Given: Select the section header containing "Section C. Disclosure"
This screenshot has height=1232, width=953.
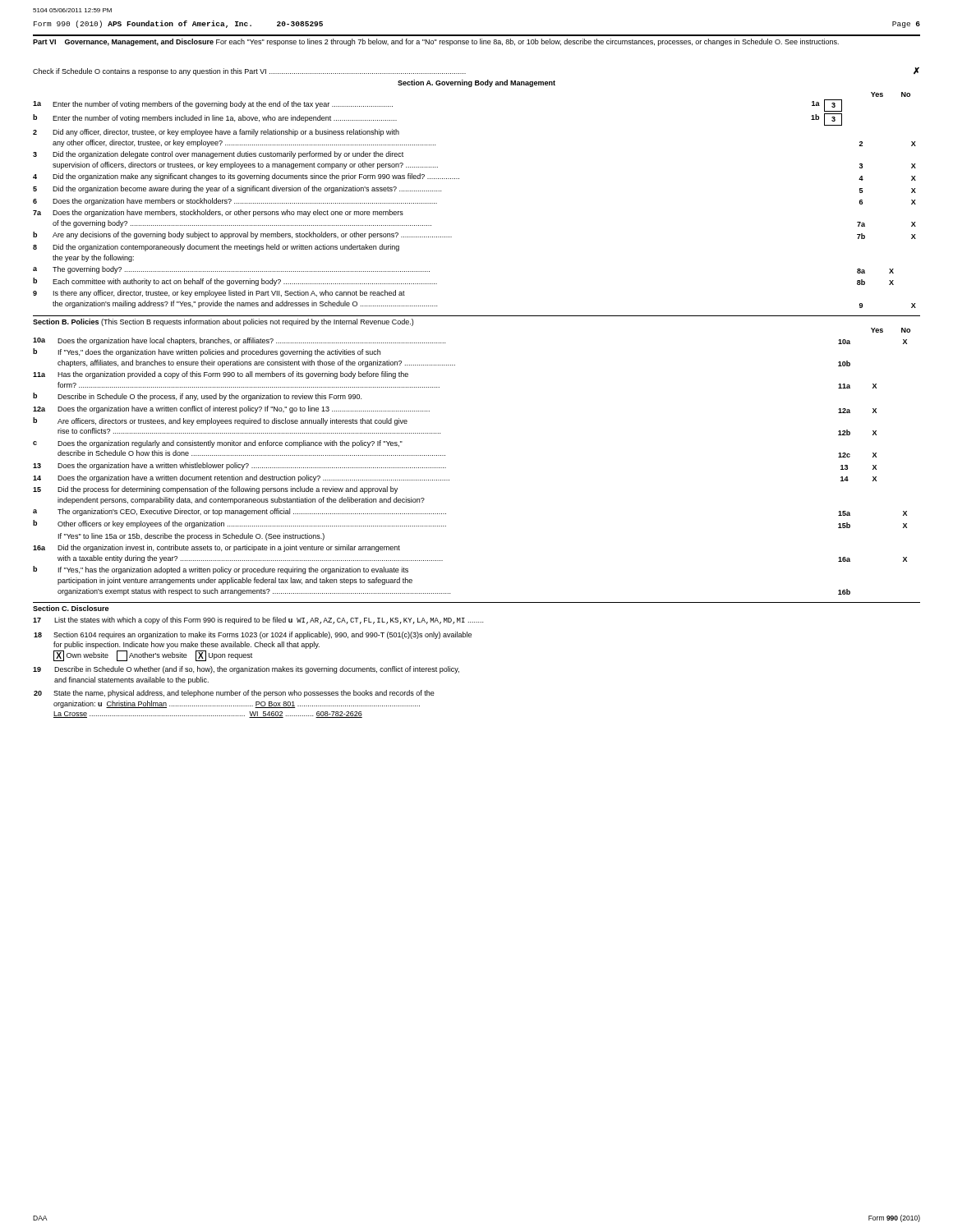Looking at the screenshot, I should (71, 609).
